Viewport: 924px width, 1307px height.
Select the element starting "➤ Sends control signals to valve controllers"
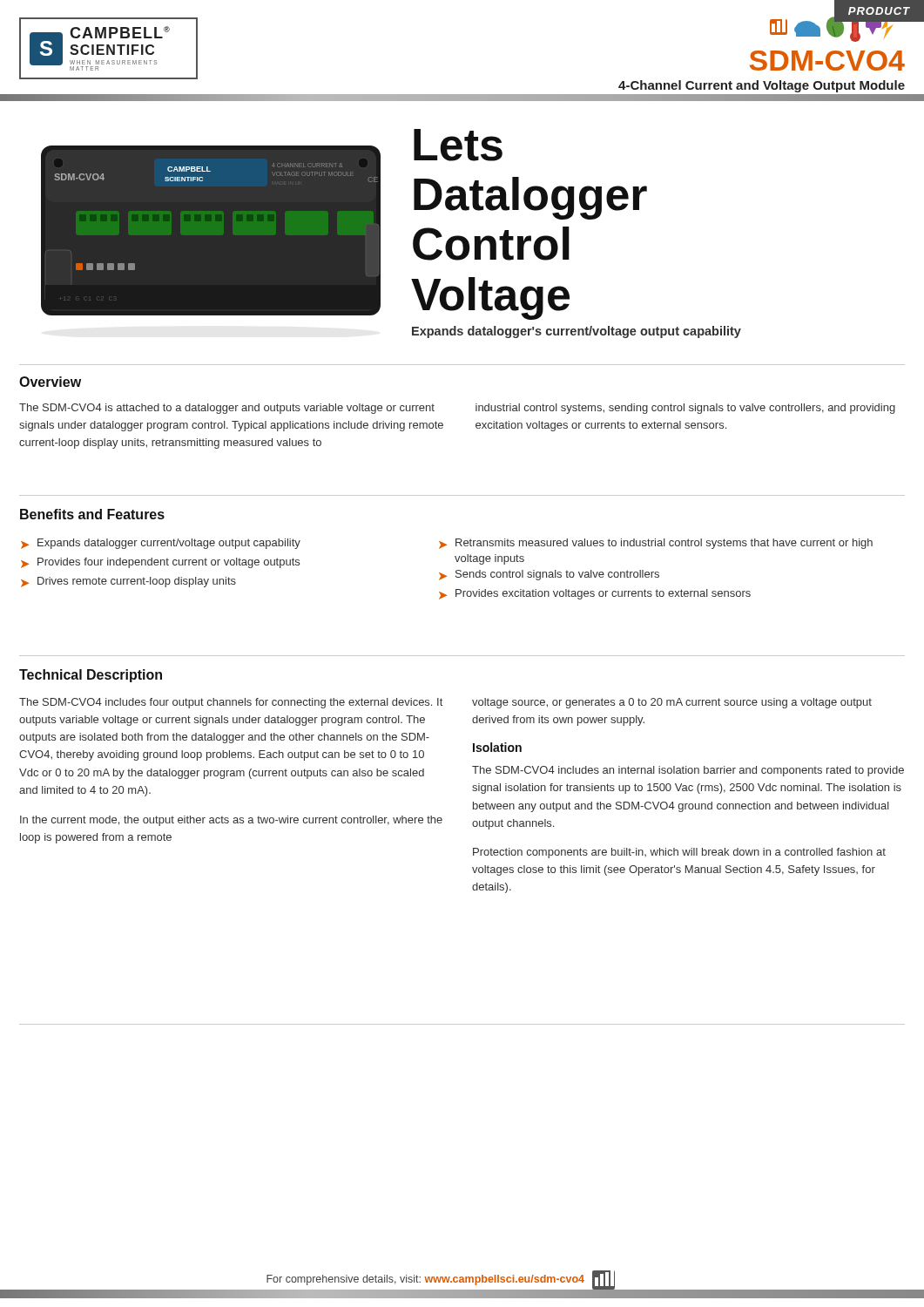[548, 575]
